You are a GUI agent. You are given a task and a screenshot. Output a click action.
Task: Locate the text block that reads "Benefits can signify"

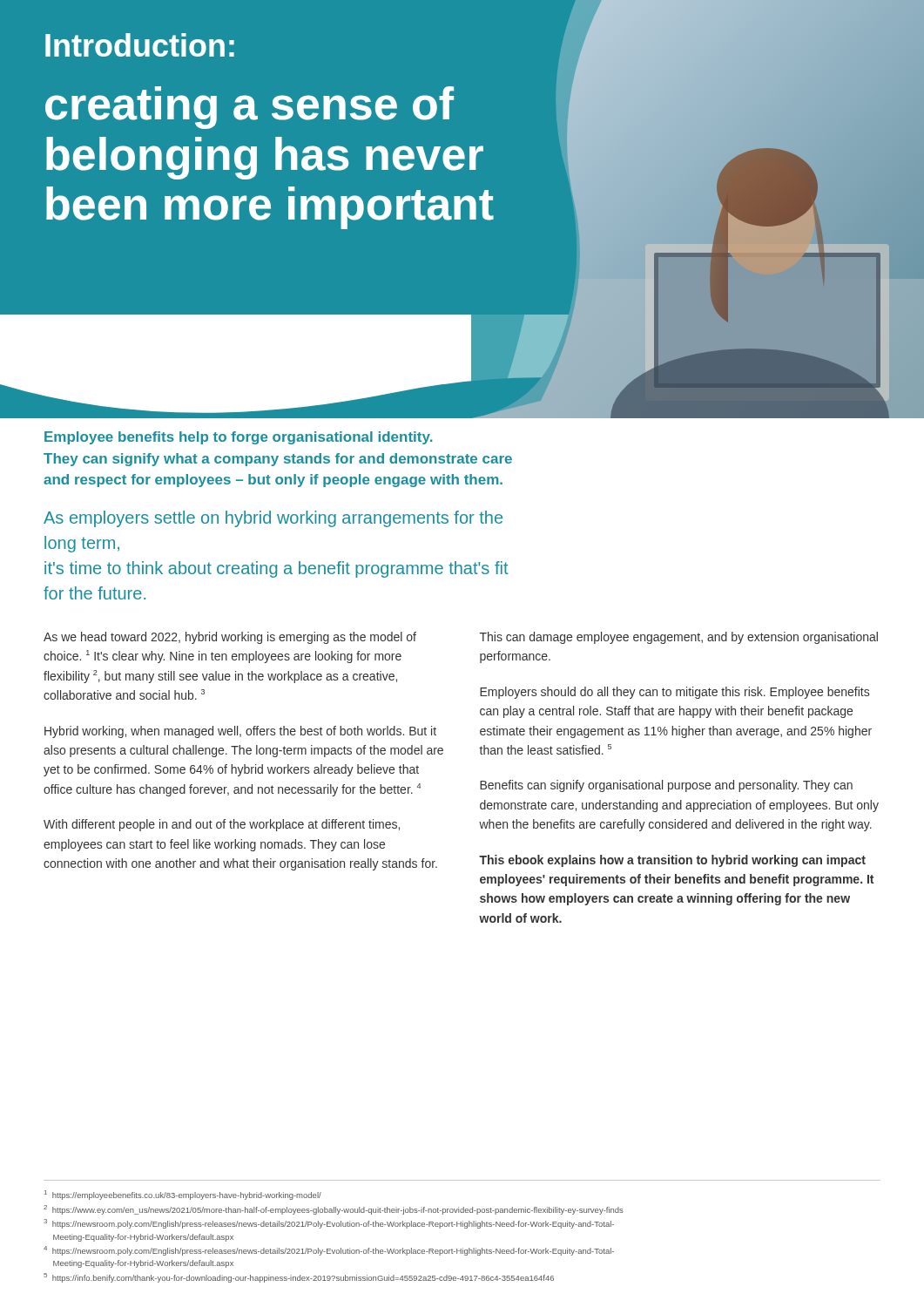679,805
